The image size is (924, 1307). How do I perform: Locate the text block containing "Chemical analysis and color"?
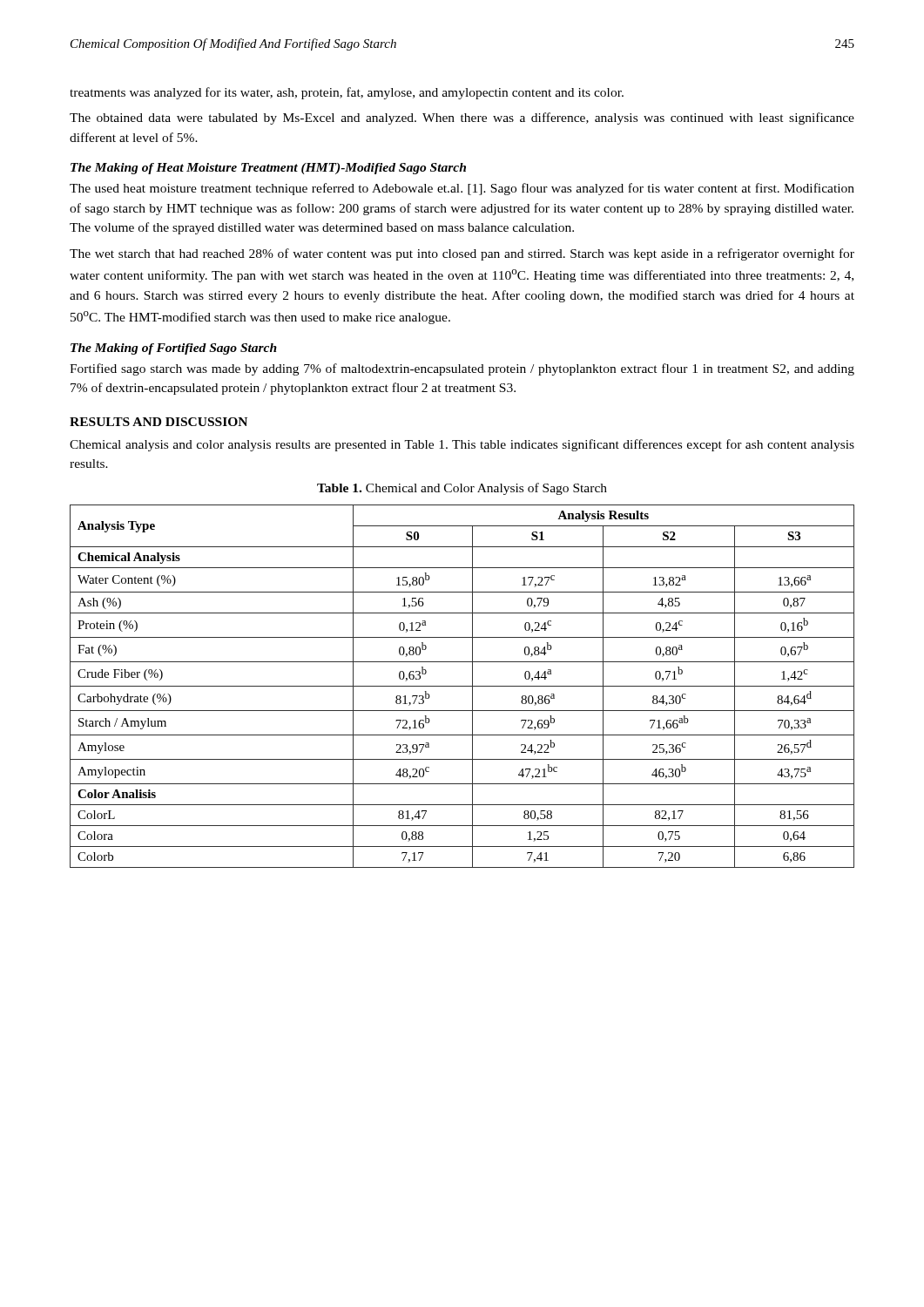462,454
